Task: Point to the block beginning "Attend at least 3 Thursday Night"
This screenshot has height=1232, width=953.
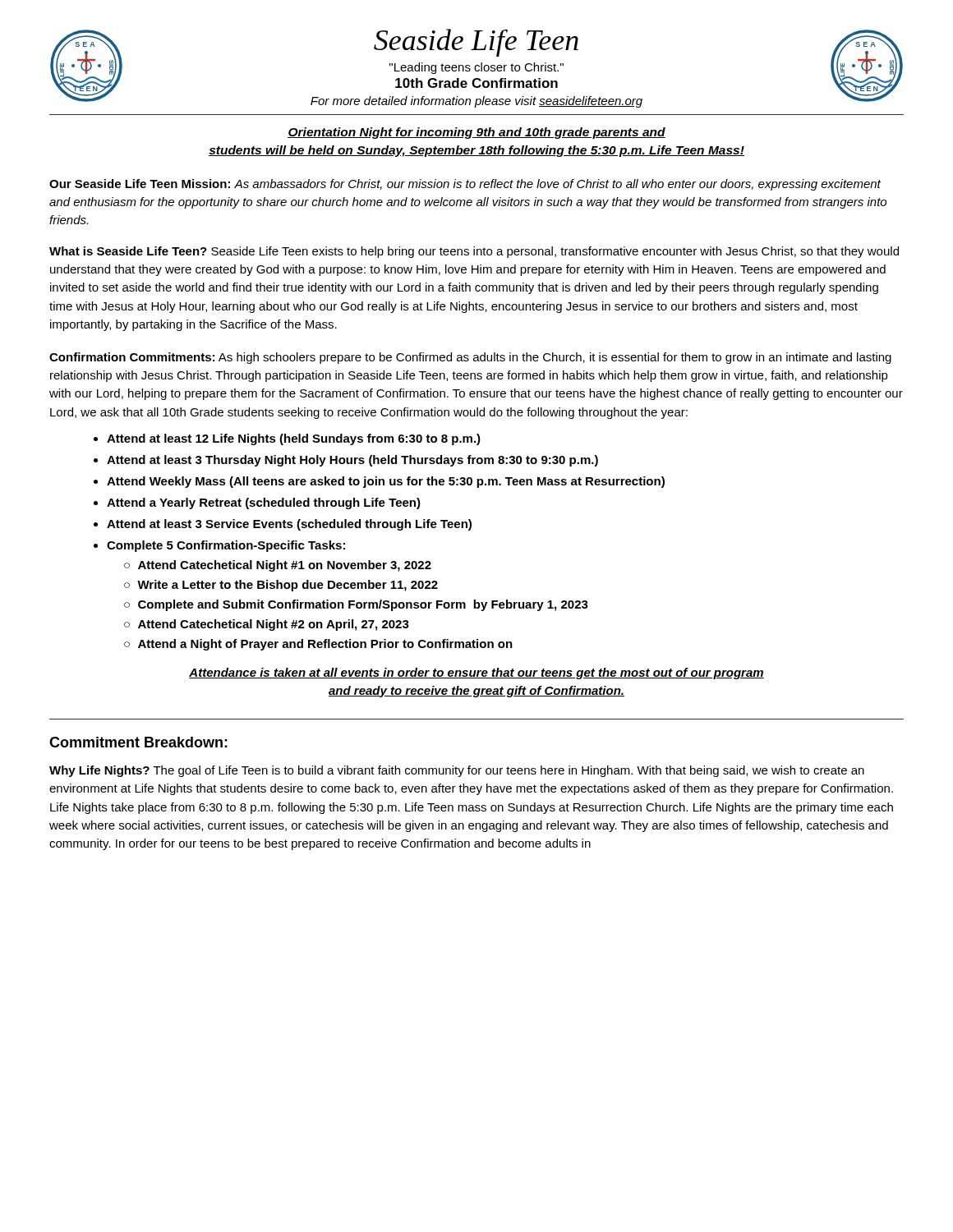Action: [x=497, y=459]
